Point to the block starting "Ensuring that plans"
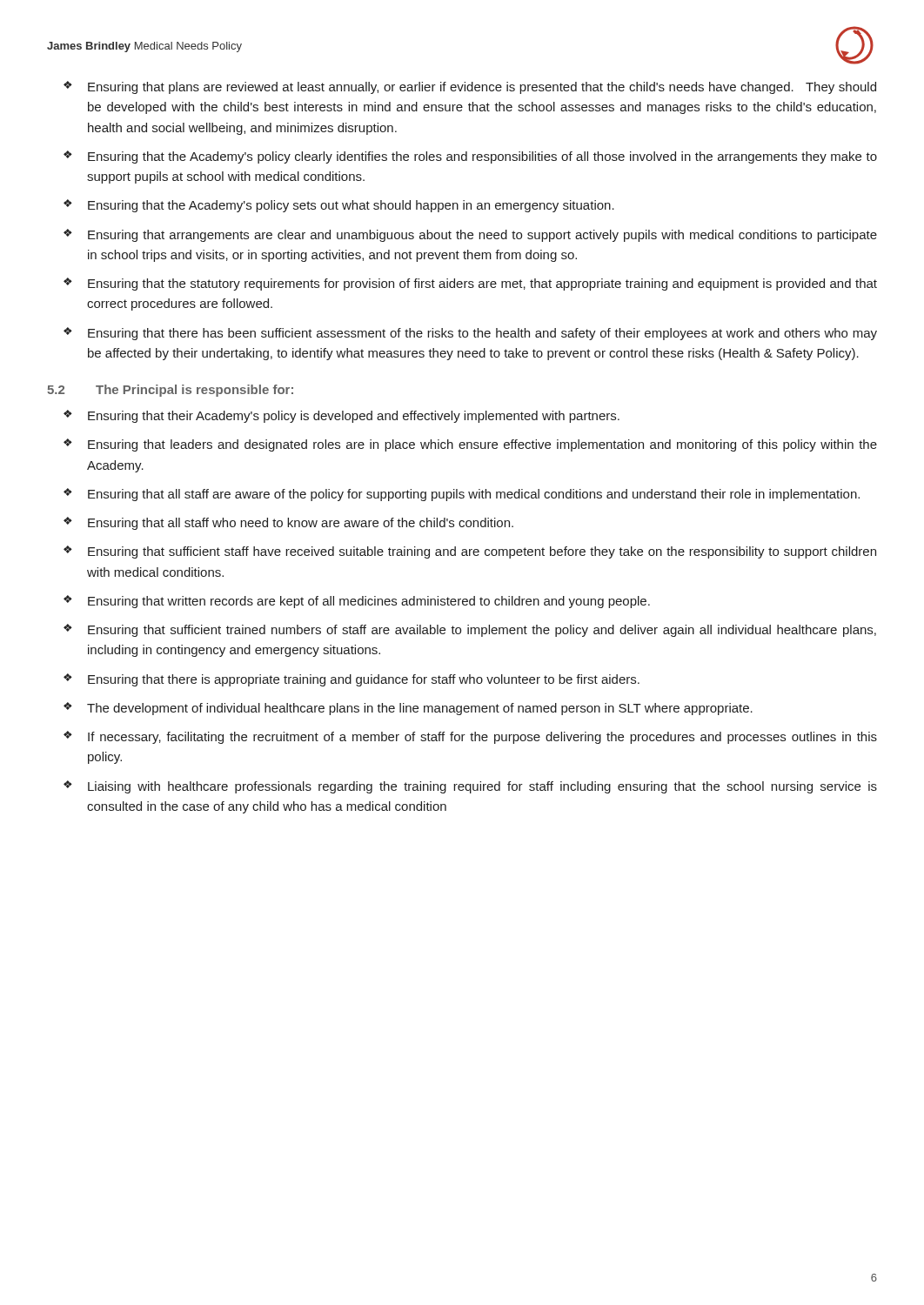Image resolution: width=924 pixels, height=1305 pixels. point(482,107)
